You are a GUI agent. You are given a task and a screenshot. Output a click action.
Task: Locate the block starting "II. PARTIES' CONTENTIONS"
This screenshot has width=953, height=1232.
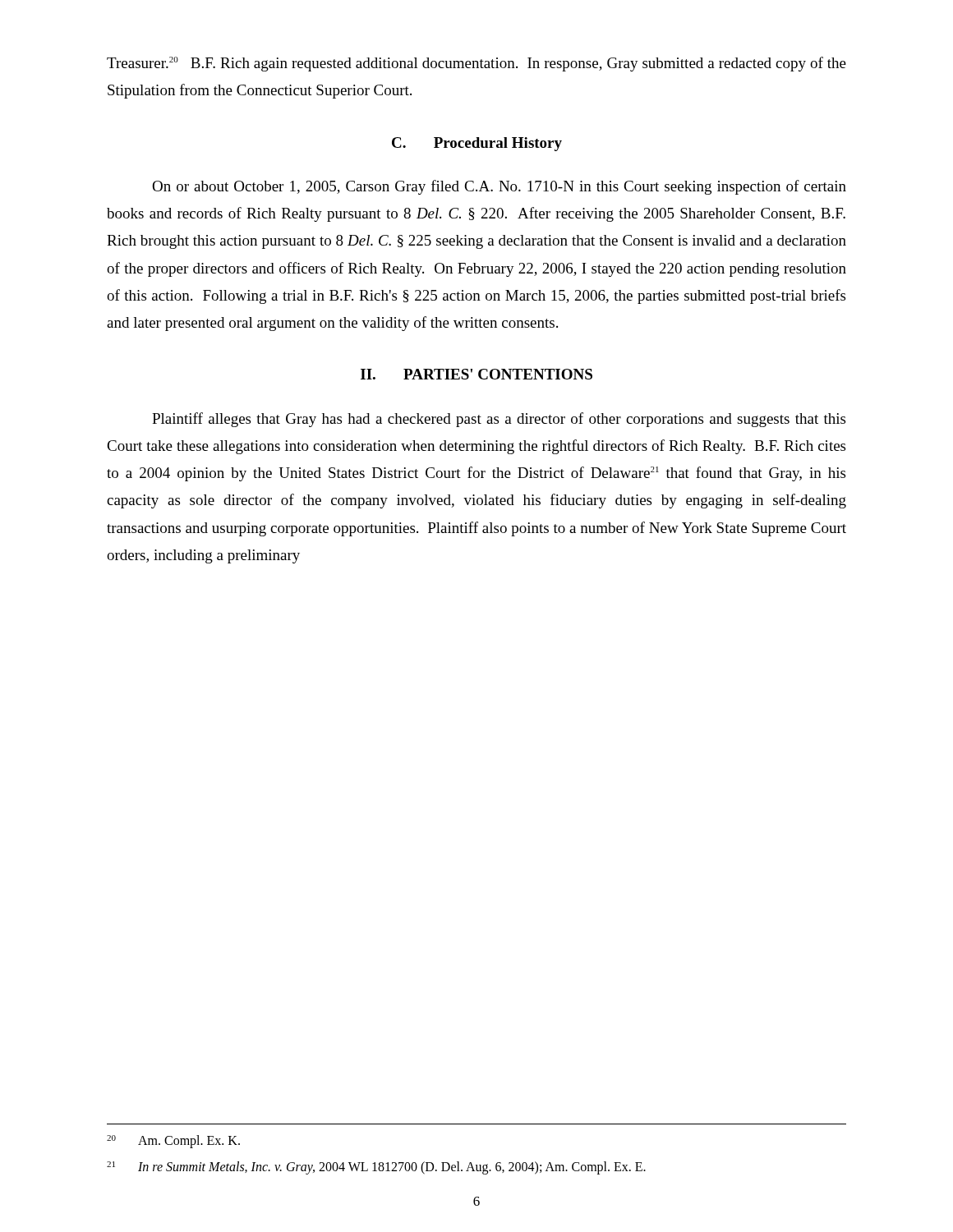(x=476, y=374)
